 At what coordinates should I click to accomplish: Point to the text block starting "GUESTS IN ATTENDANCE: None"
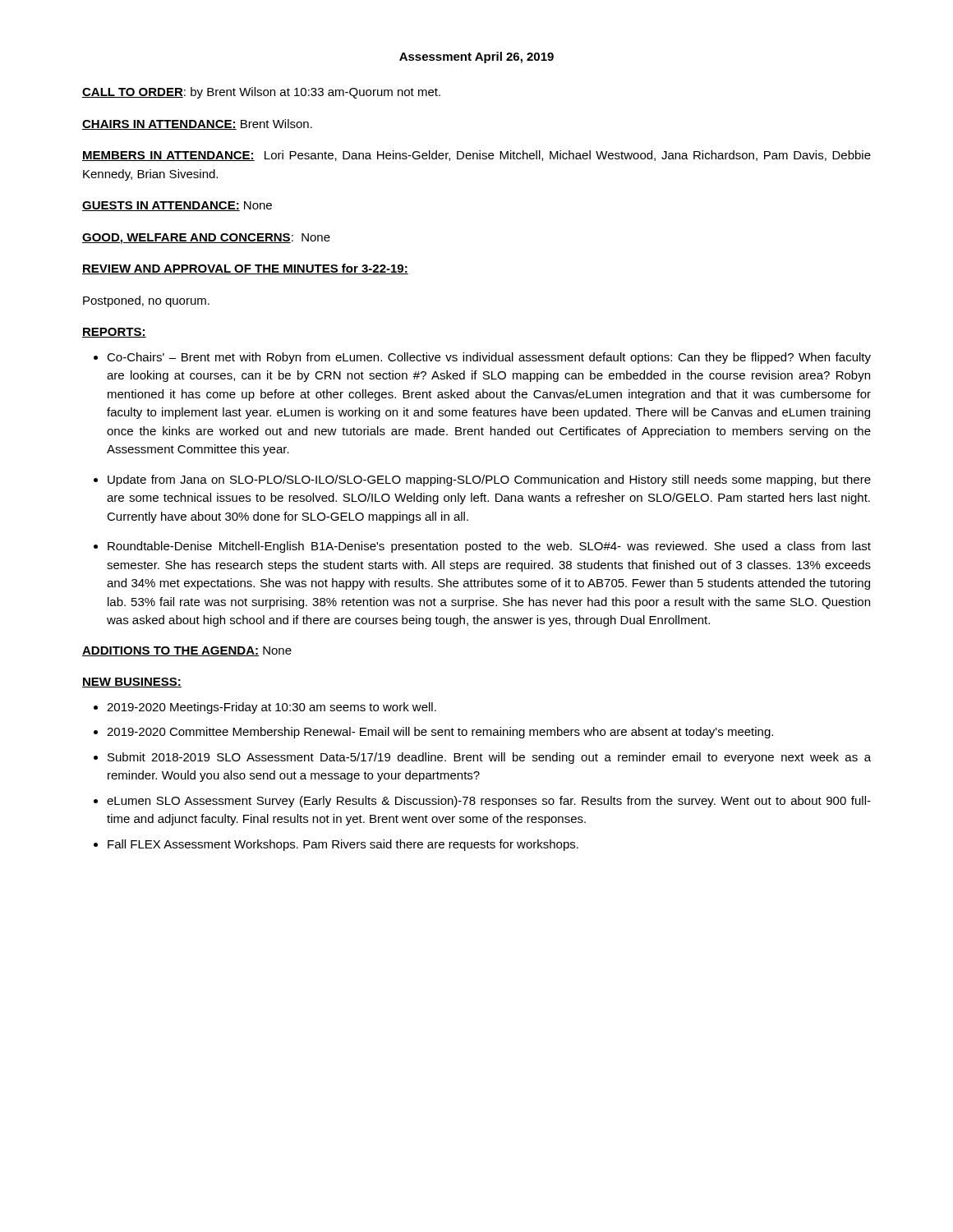pos(177,205)
